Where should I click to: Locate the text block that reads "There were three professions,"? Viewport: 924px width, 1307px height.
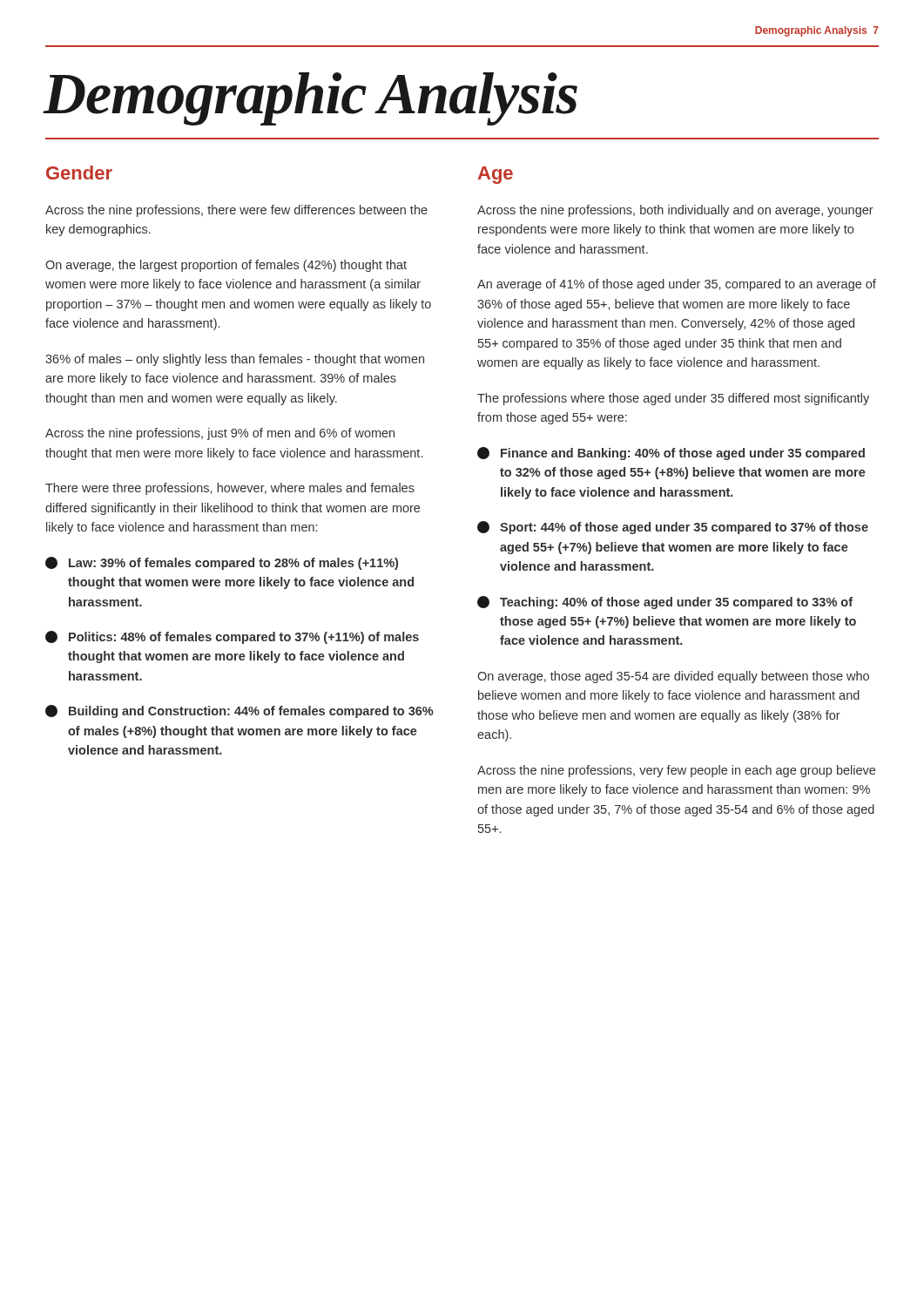click(x=233, y=508)
